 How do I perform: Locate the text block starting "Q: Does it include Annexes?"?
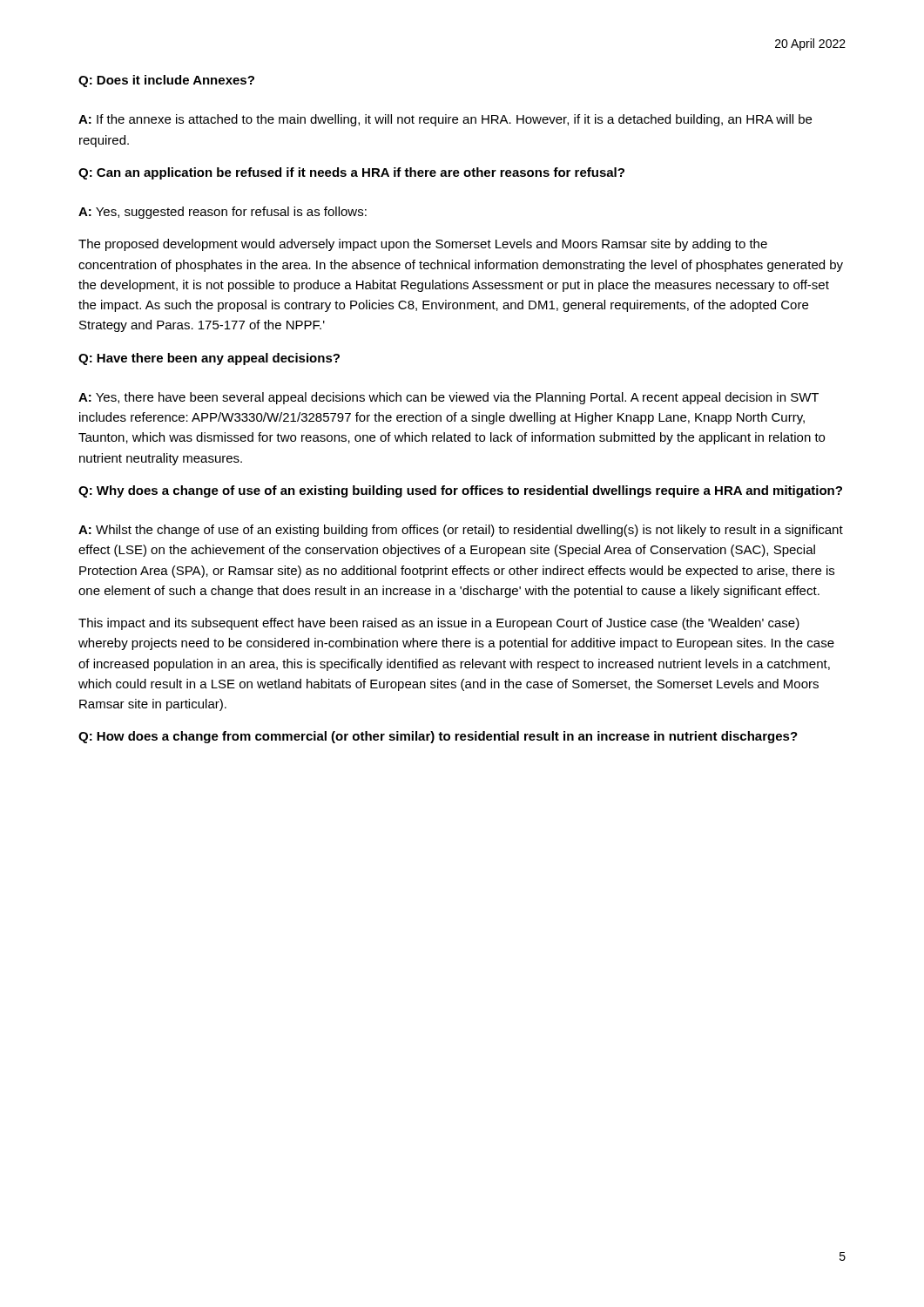tap(166, 81)
